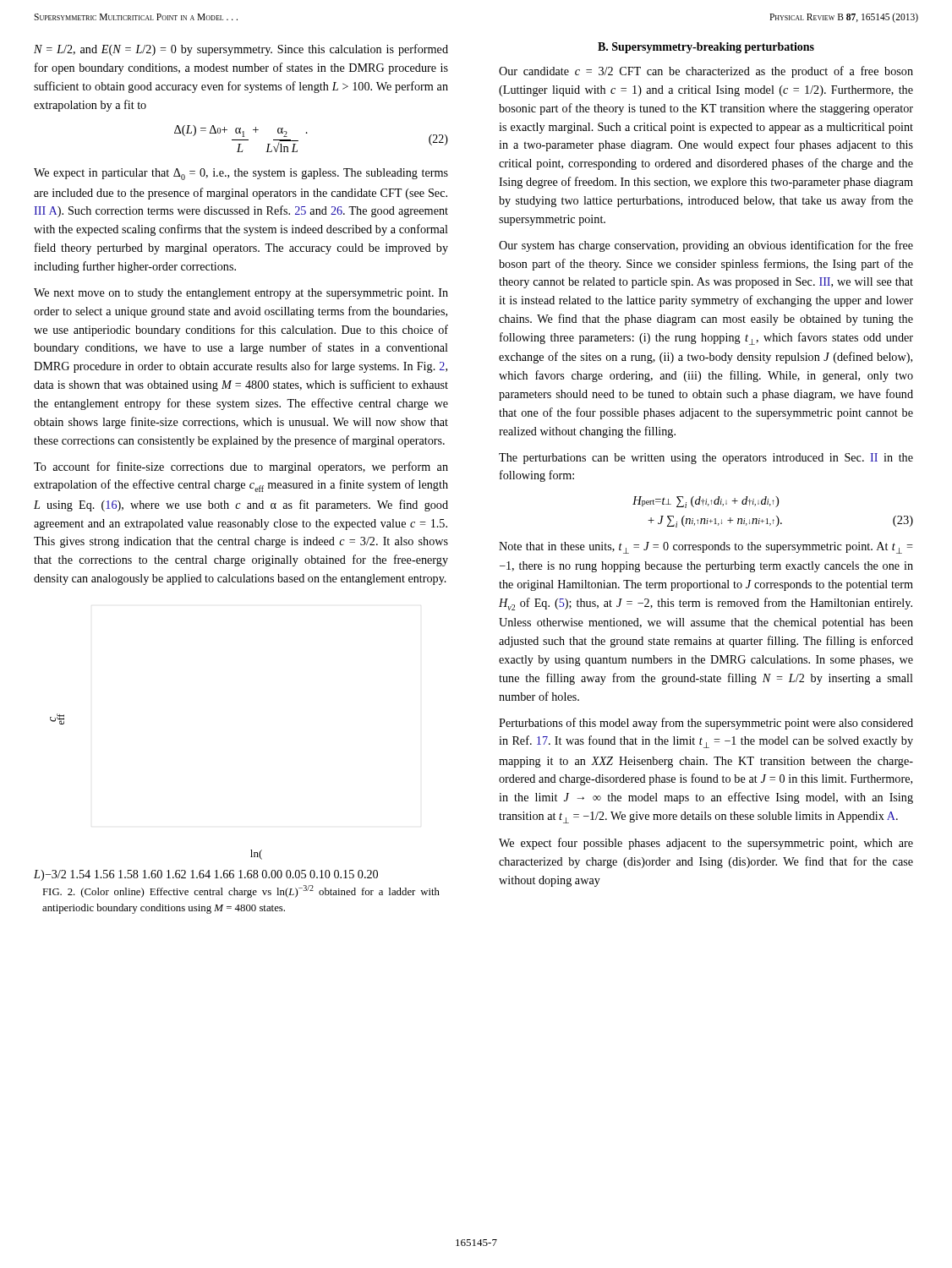Select the text block containing "We next move on"
952x1268 pixels.
pos(241,366)
